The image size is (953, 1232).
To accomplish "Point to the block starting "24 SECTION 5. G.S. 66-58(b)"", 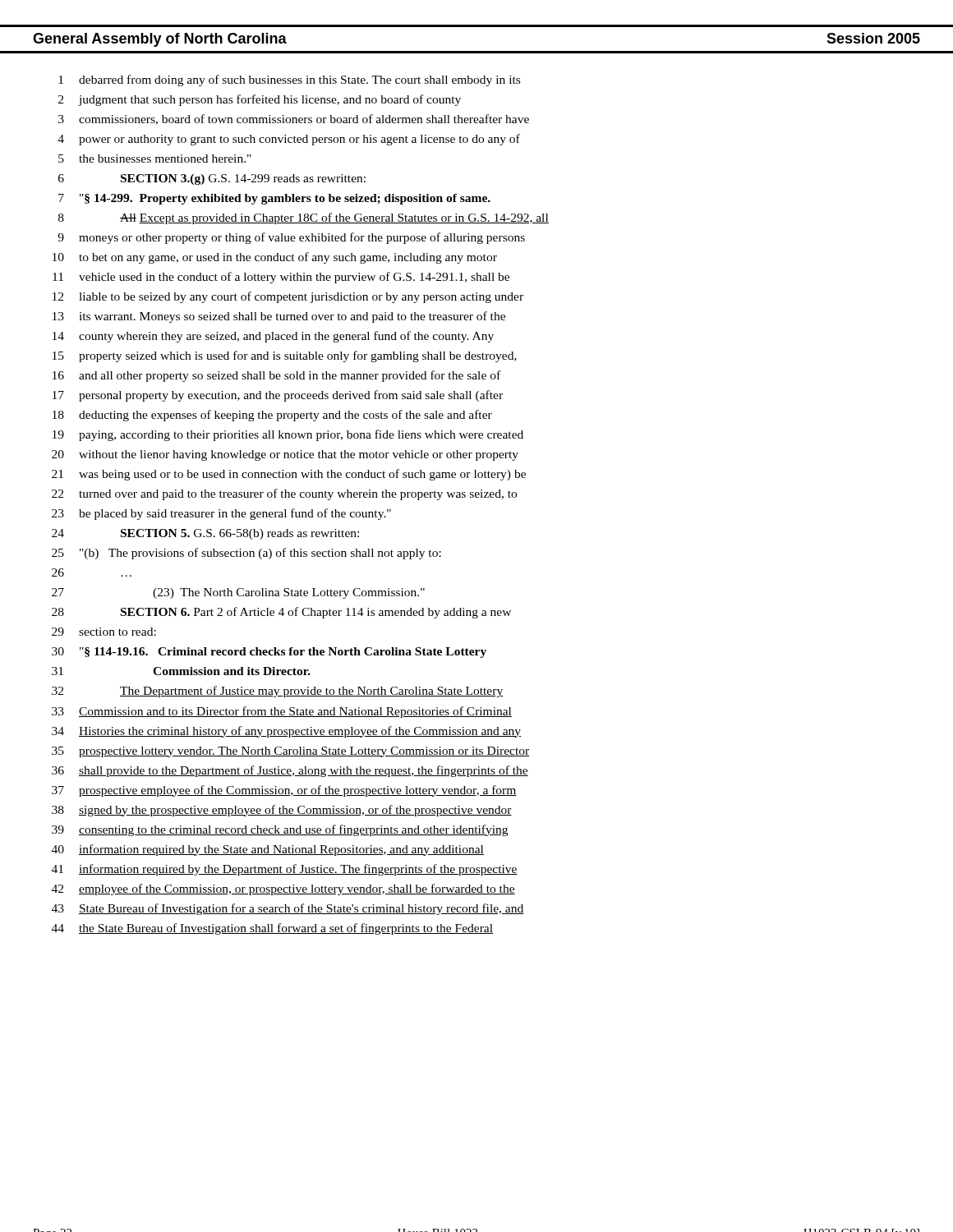I will (x=205, y=534).
